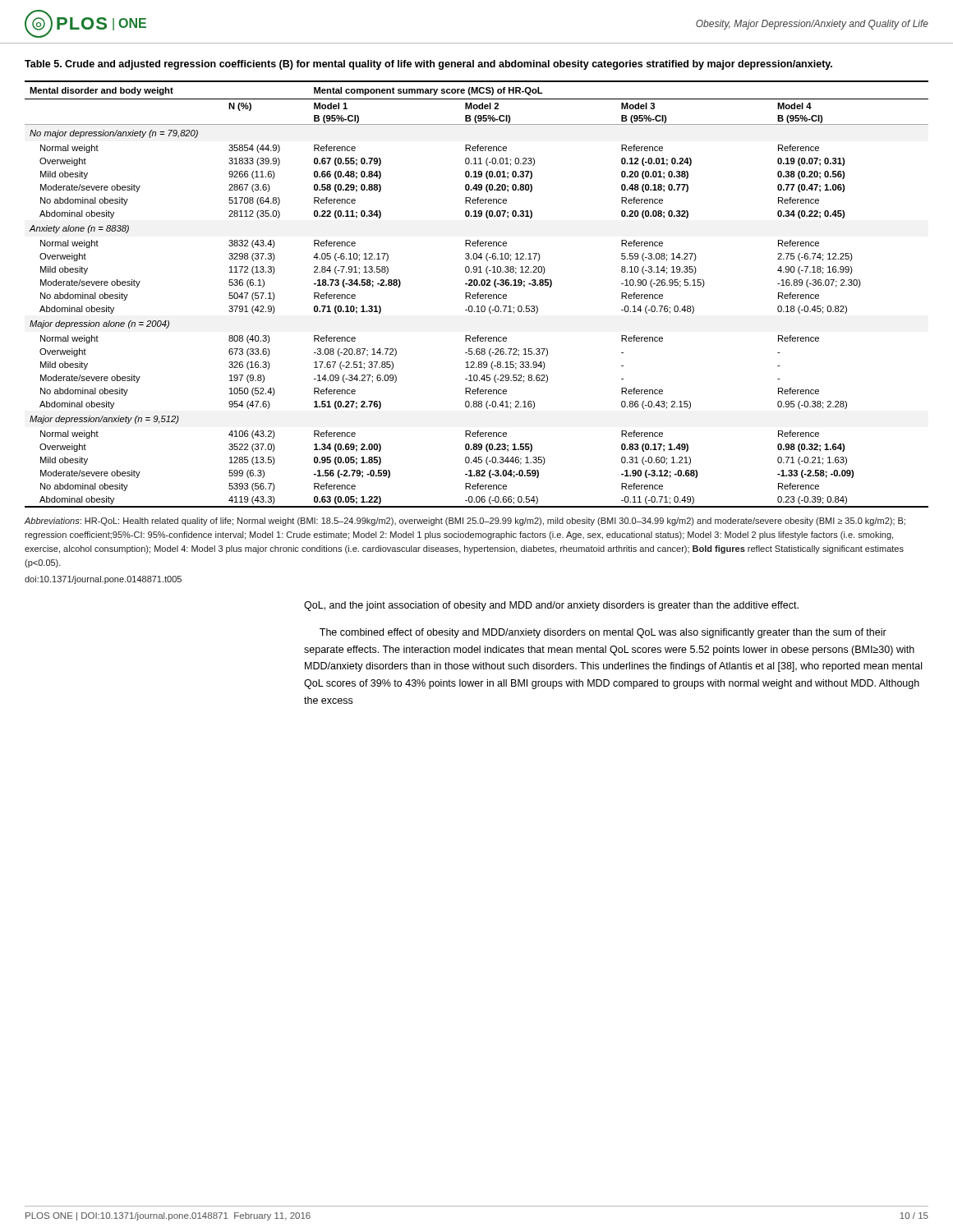The width and height of the screenshot is (953, 1232).
Task: Where is the passage that starts "QoL, and the joint association of obesity"?
Action: coord(616,653)
